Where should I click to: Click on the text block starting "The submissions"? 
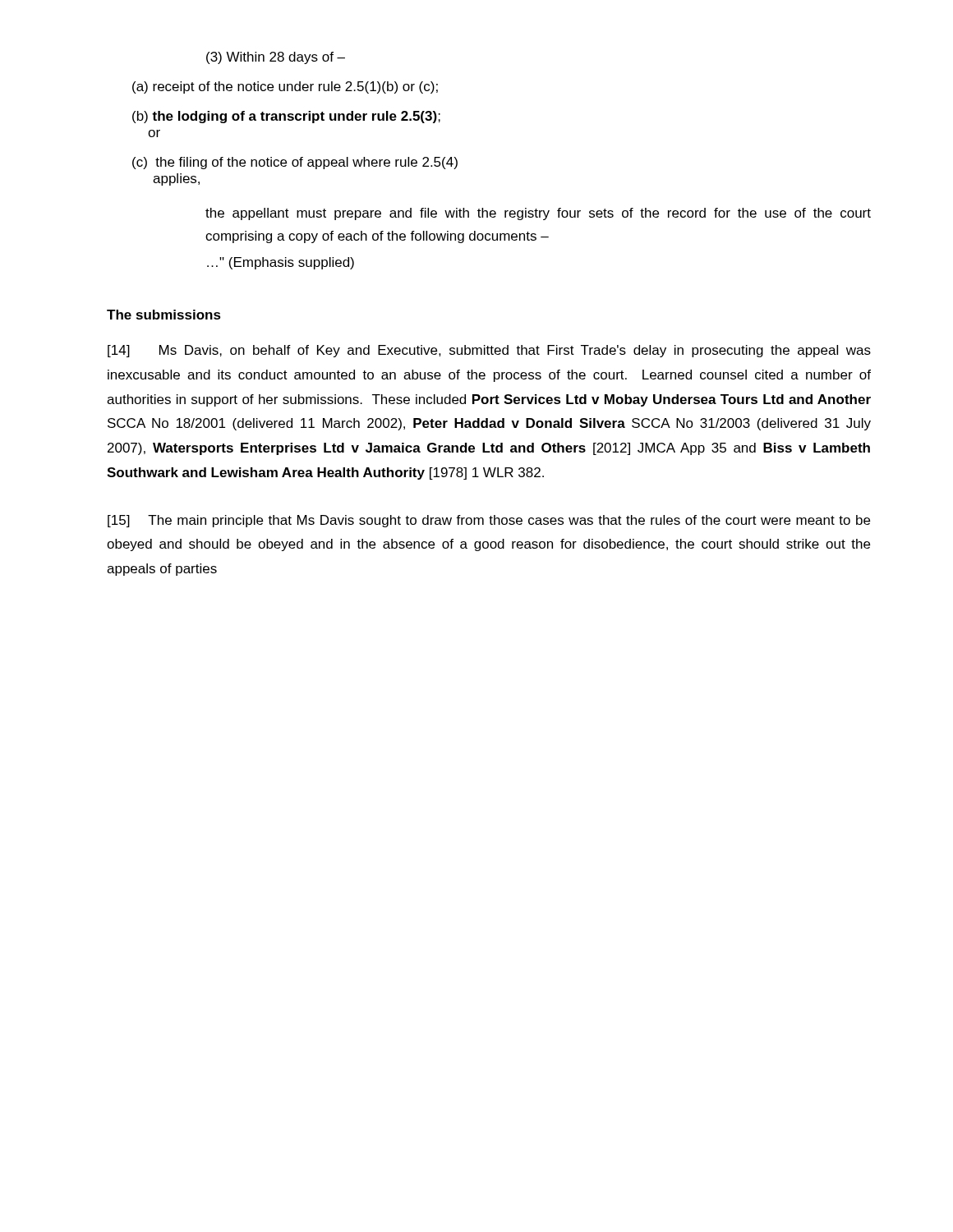[164, 315]
